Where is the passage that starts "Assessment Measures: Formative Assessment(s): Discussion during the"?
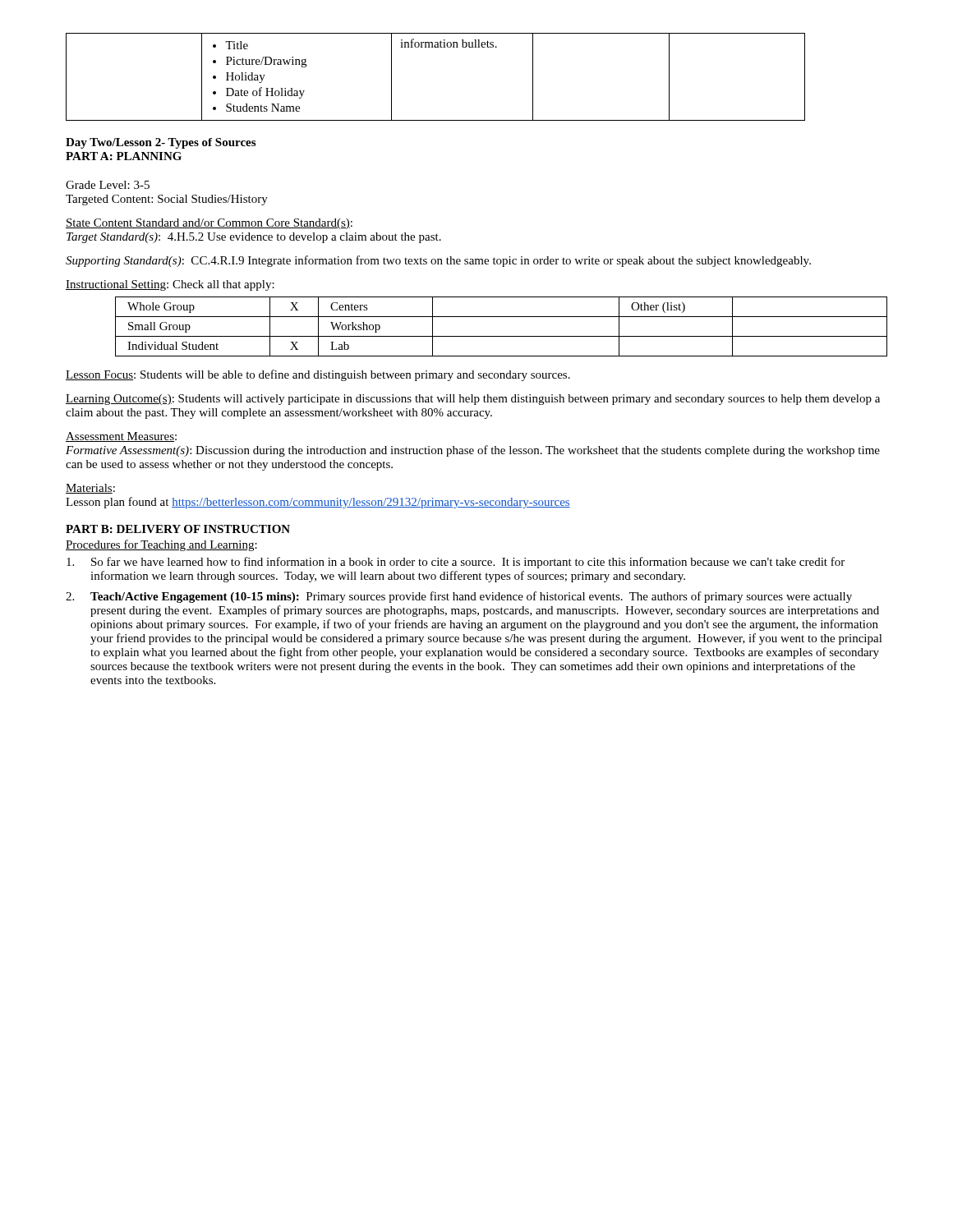Viewport: 953px width, 1232px height. click(x=473, y=450)
